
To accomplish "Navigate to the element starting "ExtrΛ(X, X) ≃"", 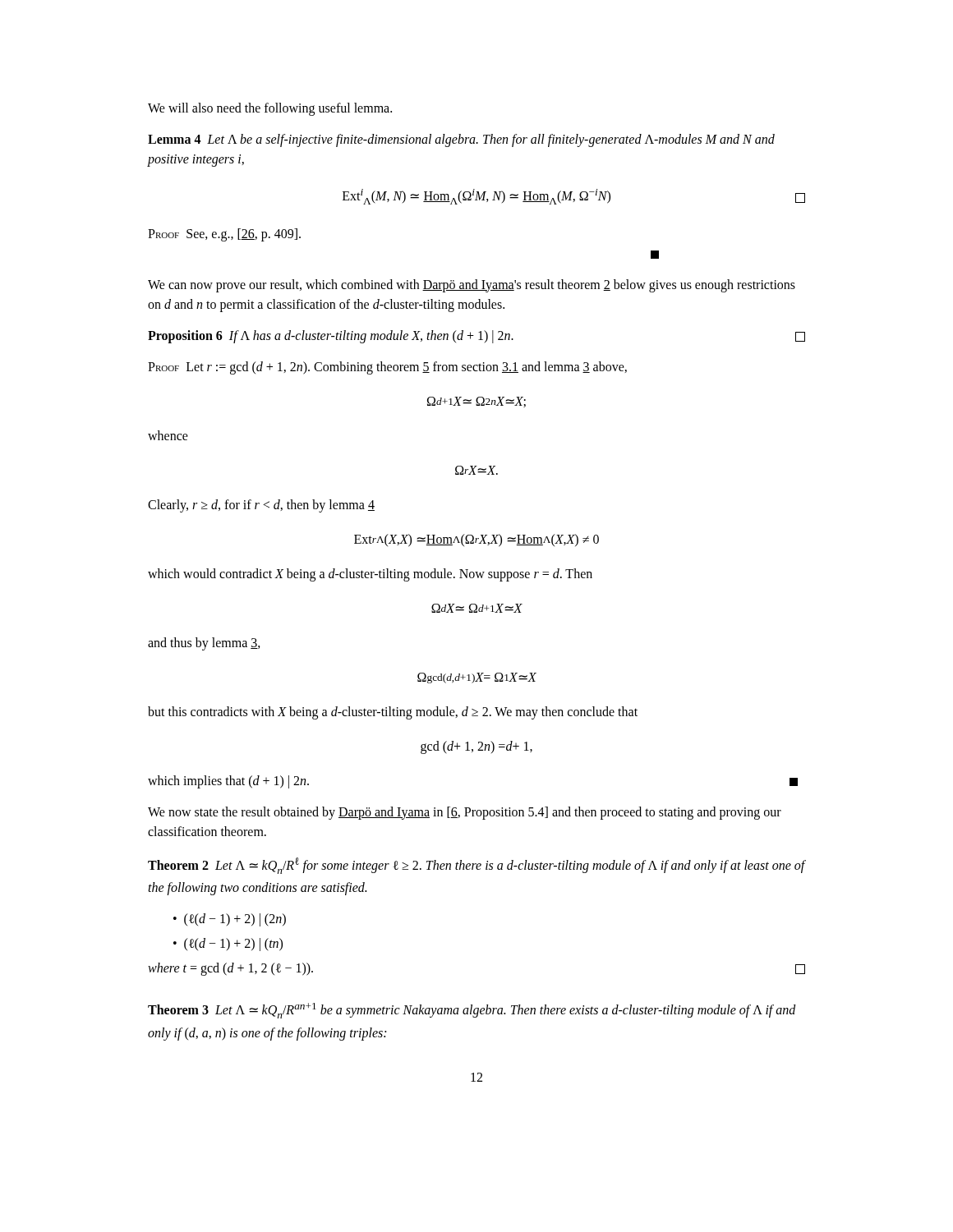I will coord(476,539).
